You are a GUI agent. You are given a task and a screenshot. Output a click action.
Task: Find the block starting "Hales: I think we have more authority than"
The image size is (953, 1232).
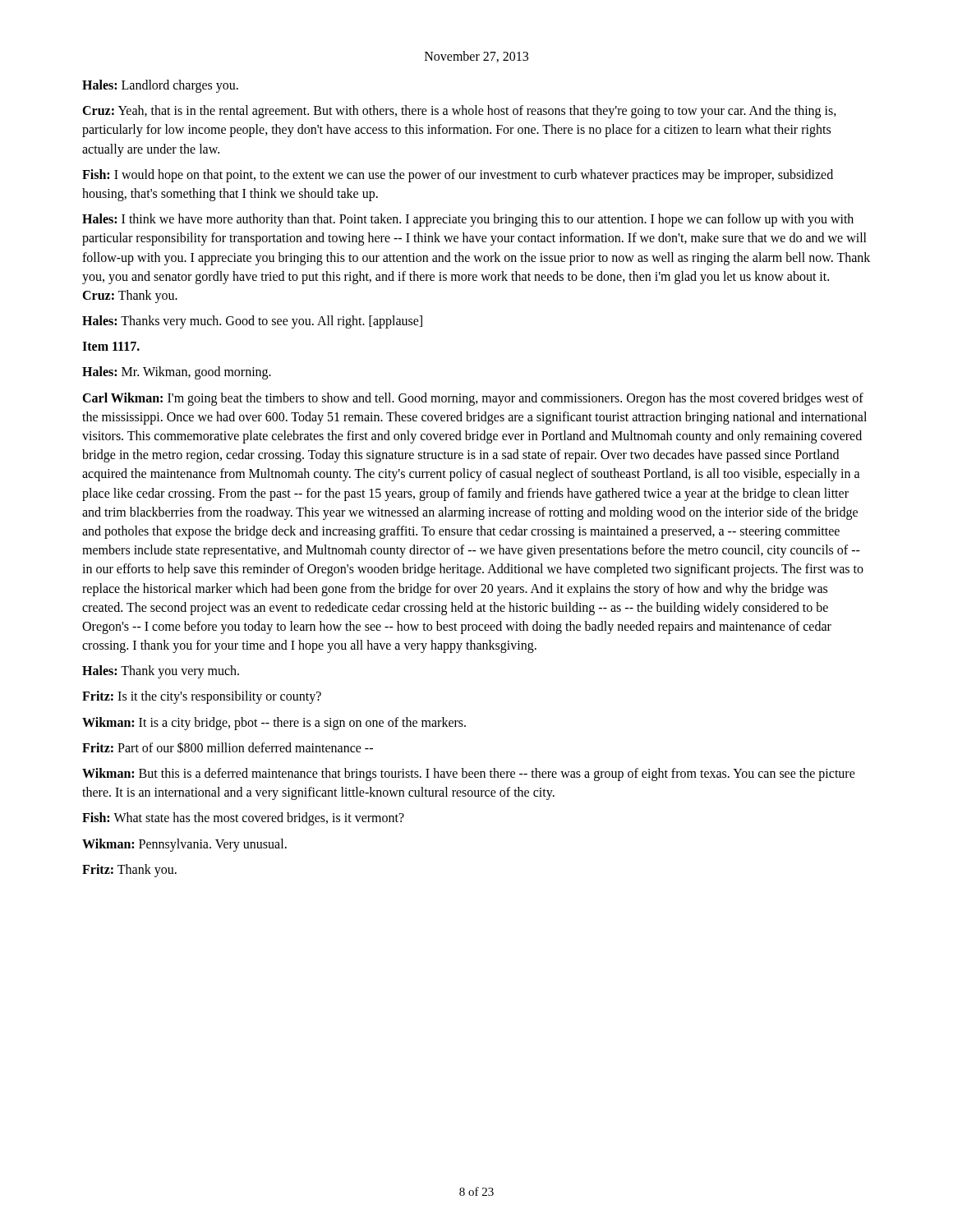pyautogui.click(x=476, y=257)
